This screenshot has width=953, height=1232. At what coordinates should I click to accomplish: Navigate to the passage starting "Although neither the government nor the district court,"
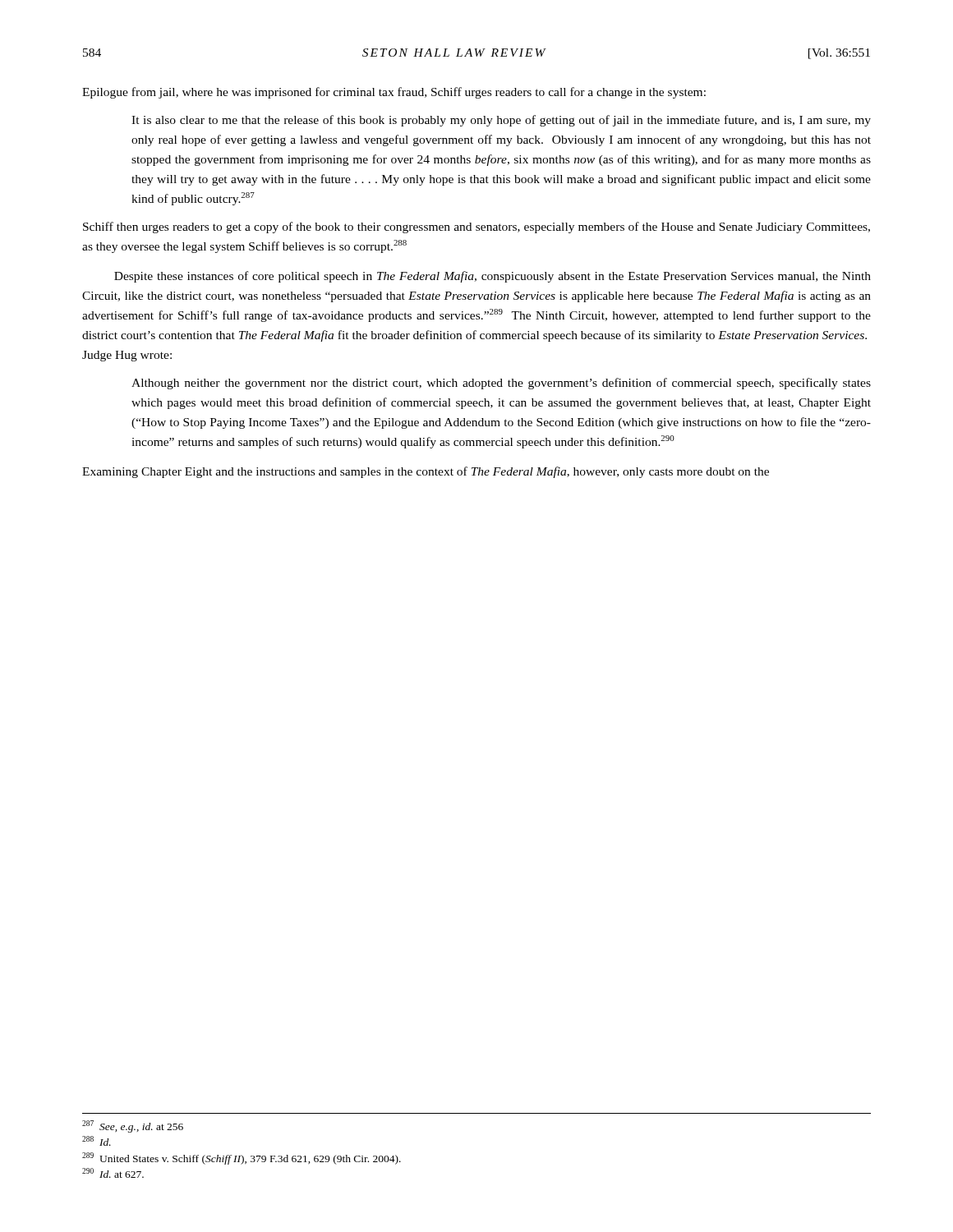tap(501, 412)
